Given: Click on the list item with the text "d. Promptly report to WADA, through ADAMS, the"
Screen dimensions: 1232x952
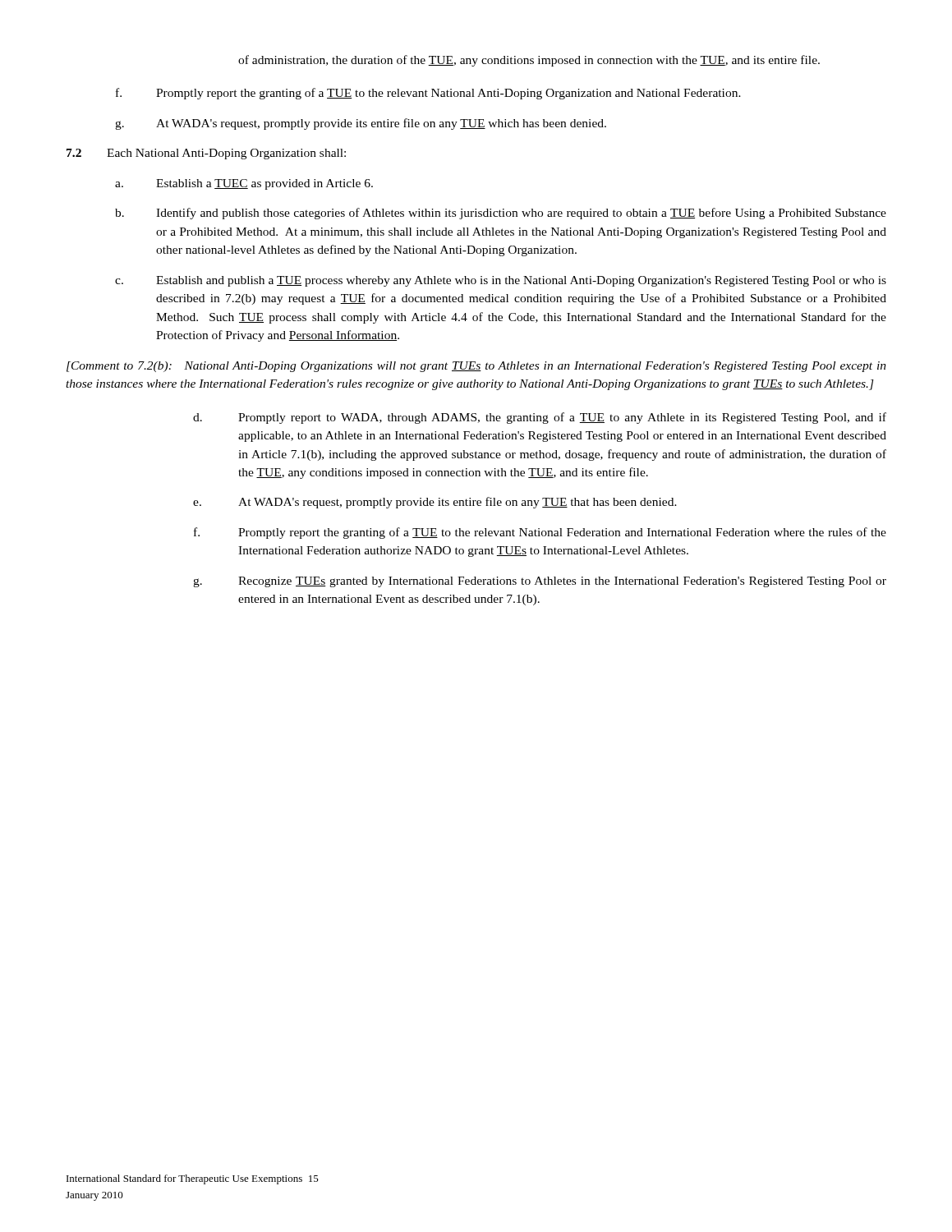Looking at the screenshot, I should pyautogui.click(x=540, y=445).
